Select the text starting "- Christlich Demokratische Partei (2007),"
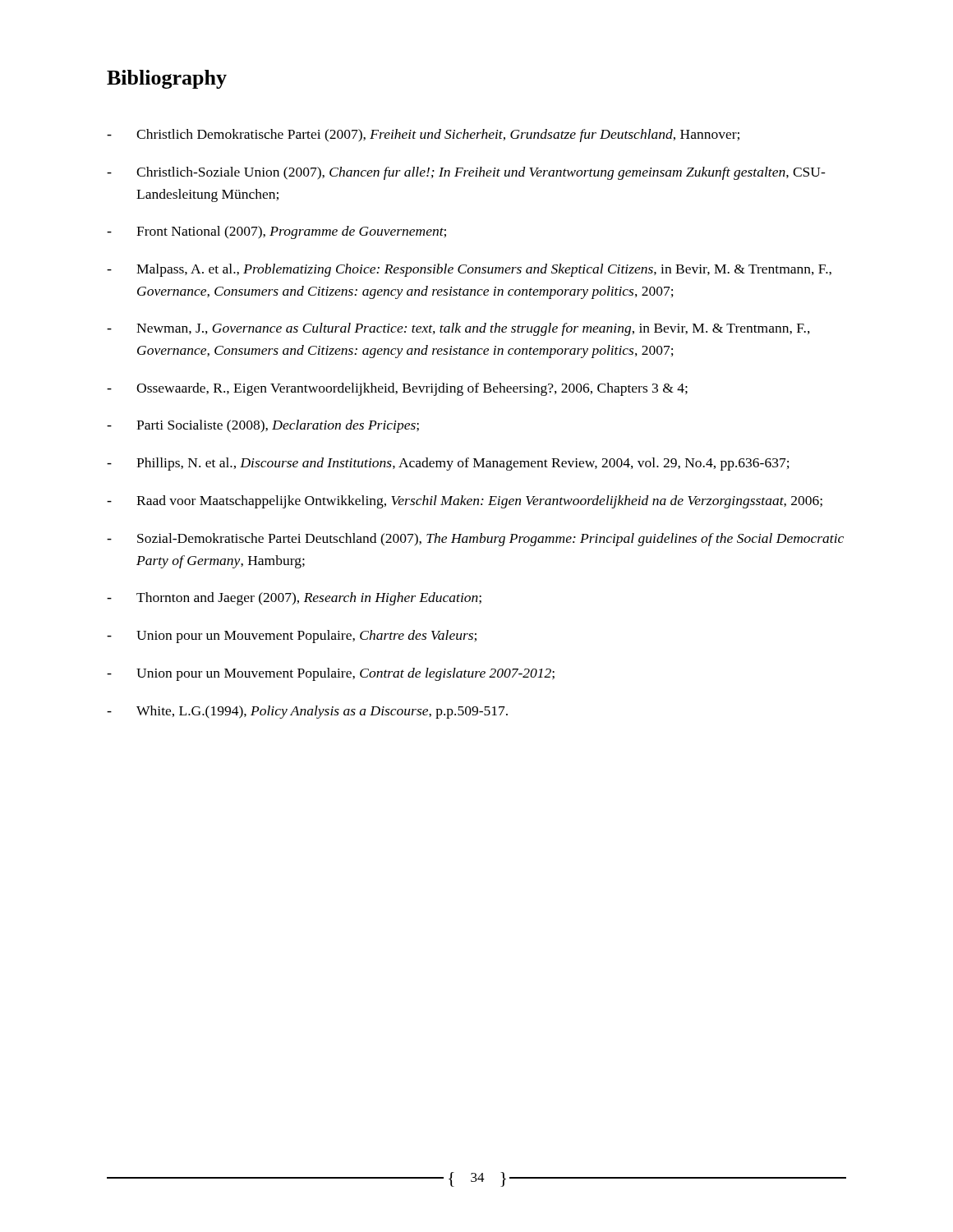 (476, 135)
